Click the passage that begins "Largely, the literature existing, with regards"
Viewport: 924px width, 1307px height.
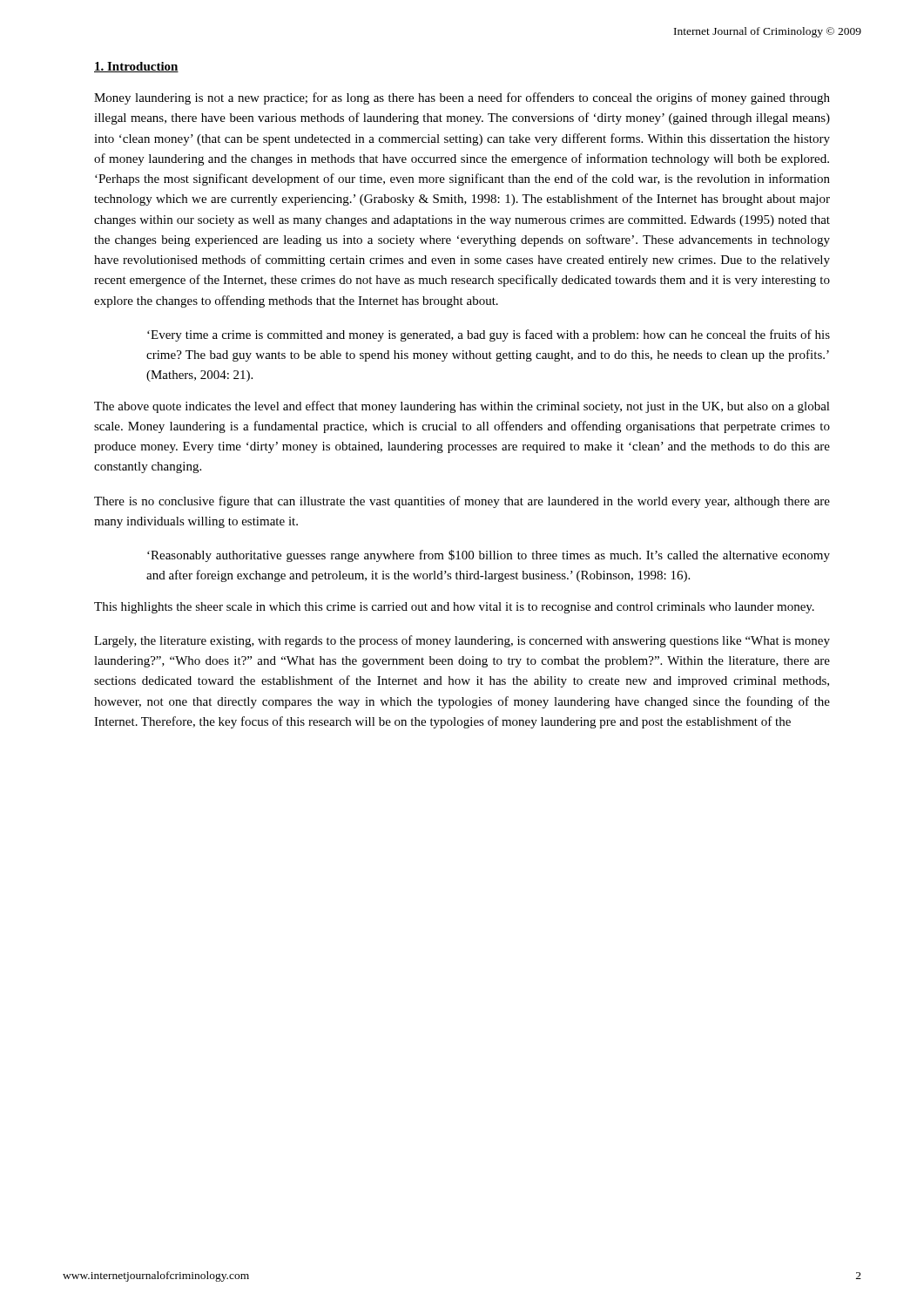[462, 681]
